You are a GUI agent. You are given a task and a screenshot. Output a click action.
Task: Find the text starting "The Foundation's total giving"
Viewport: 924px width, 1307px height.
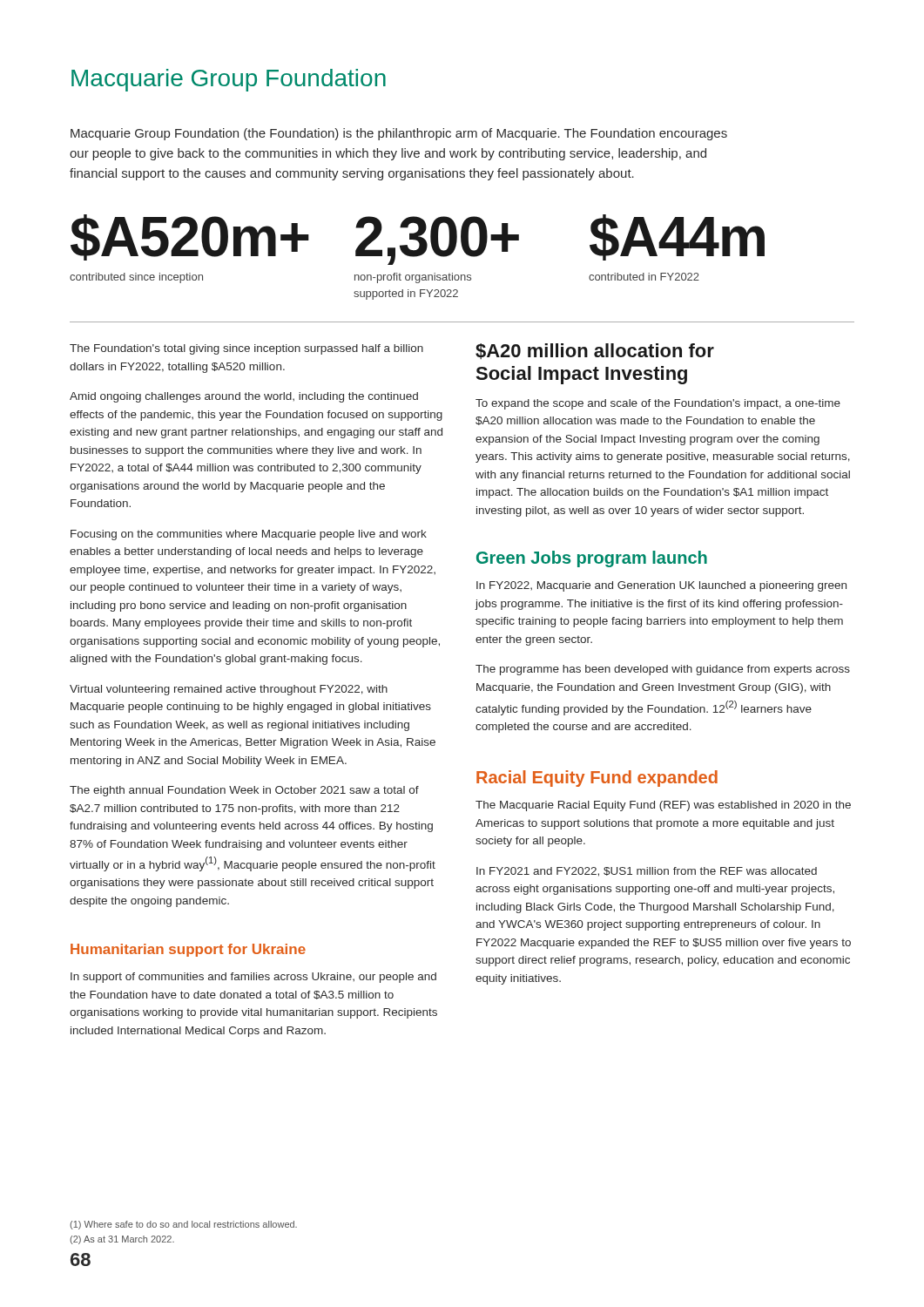click(257, 358)
